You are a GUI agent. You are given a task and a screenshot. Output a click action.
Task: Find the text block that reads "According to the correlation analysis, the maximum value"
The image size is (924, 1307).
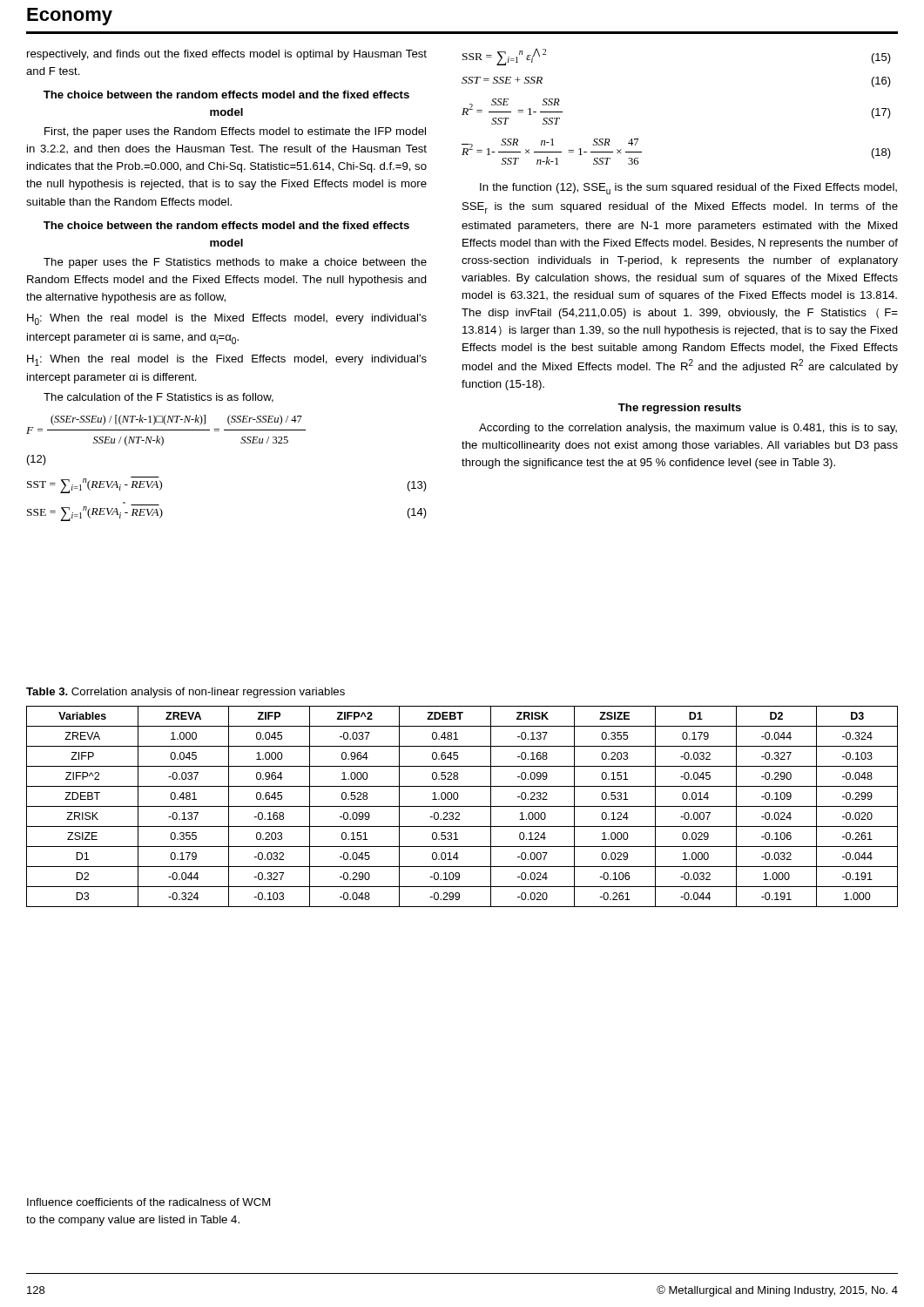point(680,445)
